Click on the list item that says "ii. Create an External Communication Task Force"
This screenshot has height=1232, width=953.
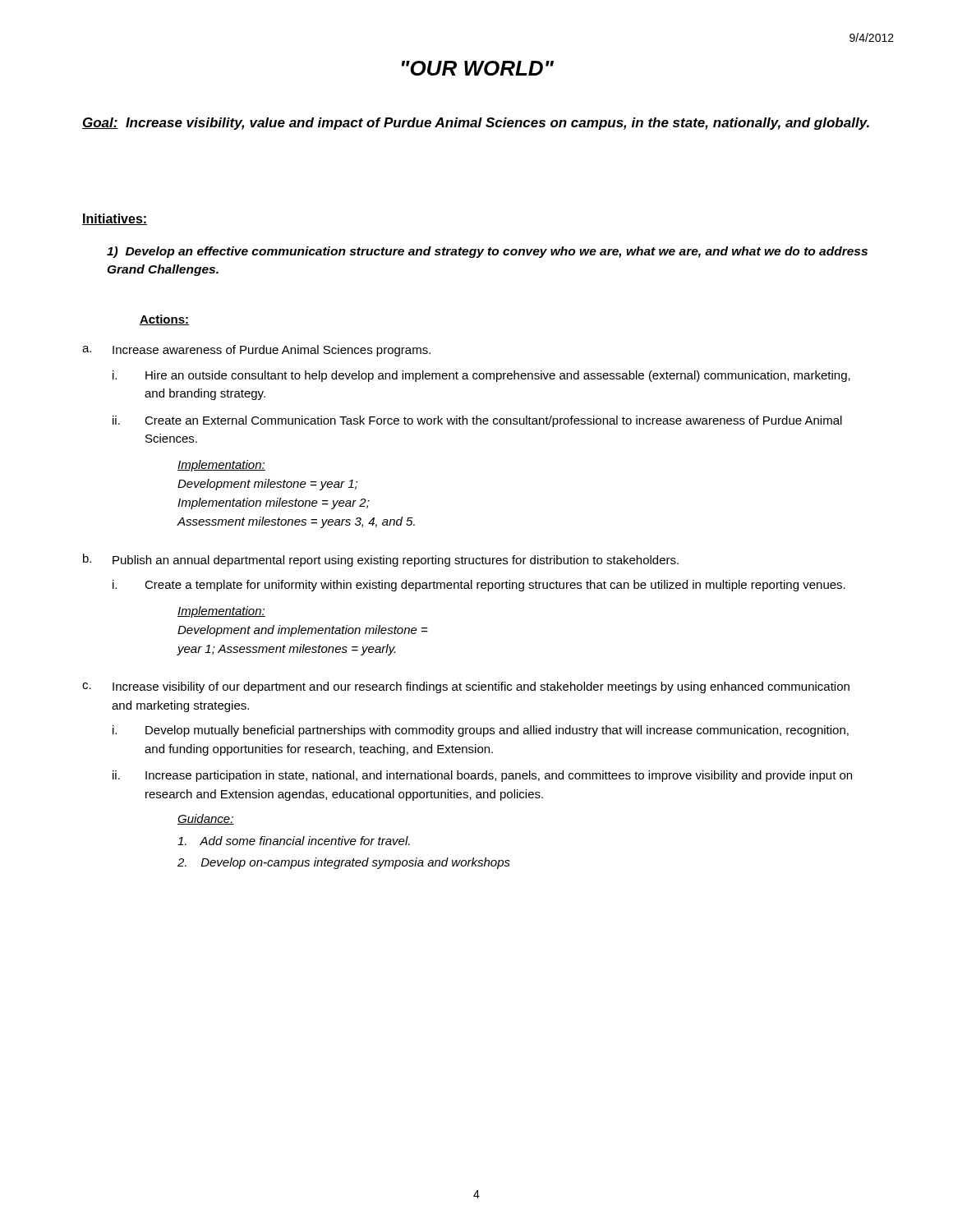(x=477, y=421)
